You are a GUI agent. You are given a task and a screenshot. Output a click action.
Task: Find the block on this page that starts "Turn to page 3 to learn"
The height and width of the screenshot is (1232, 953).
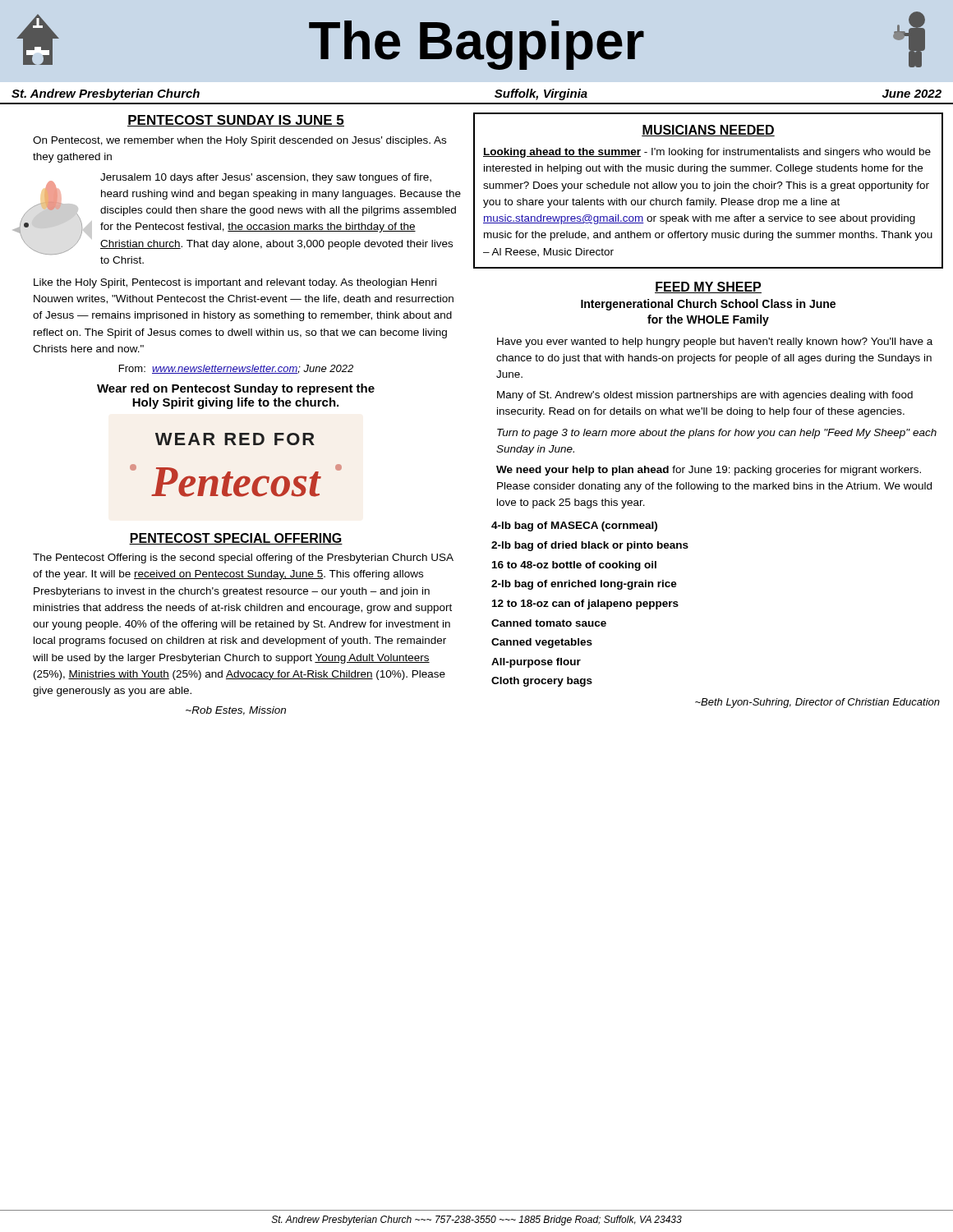716,441
